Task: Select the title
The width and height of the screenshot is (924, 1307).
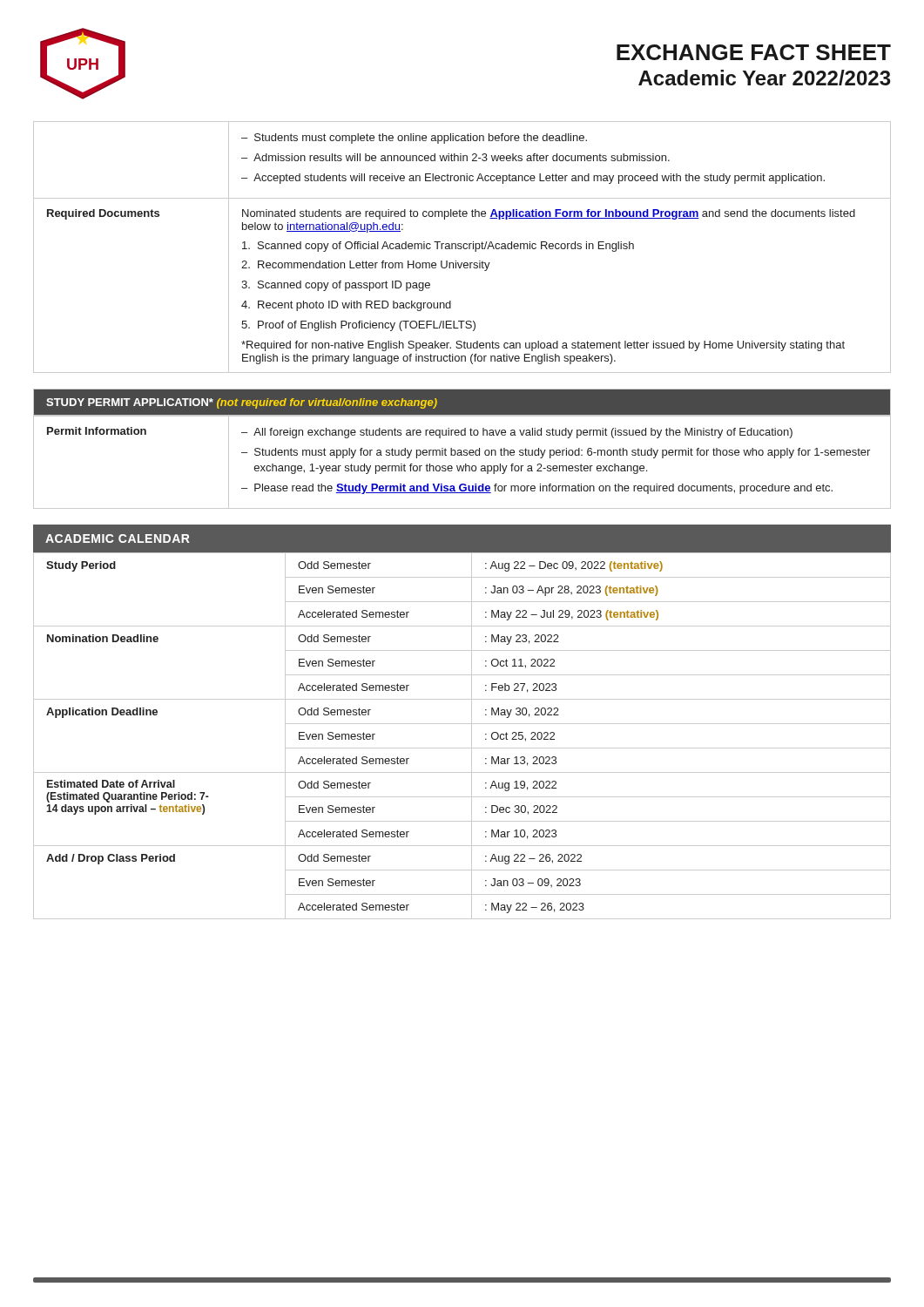Action: click(x=519, y=65)
